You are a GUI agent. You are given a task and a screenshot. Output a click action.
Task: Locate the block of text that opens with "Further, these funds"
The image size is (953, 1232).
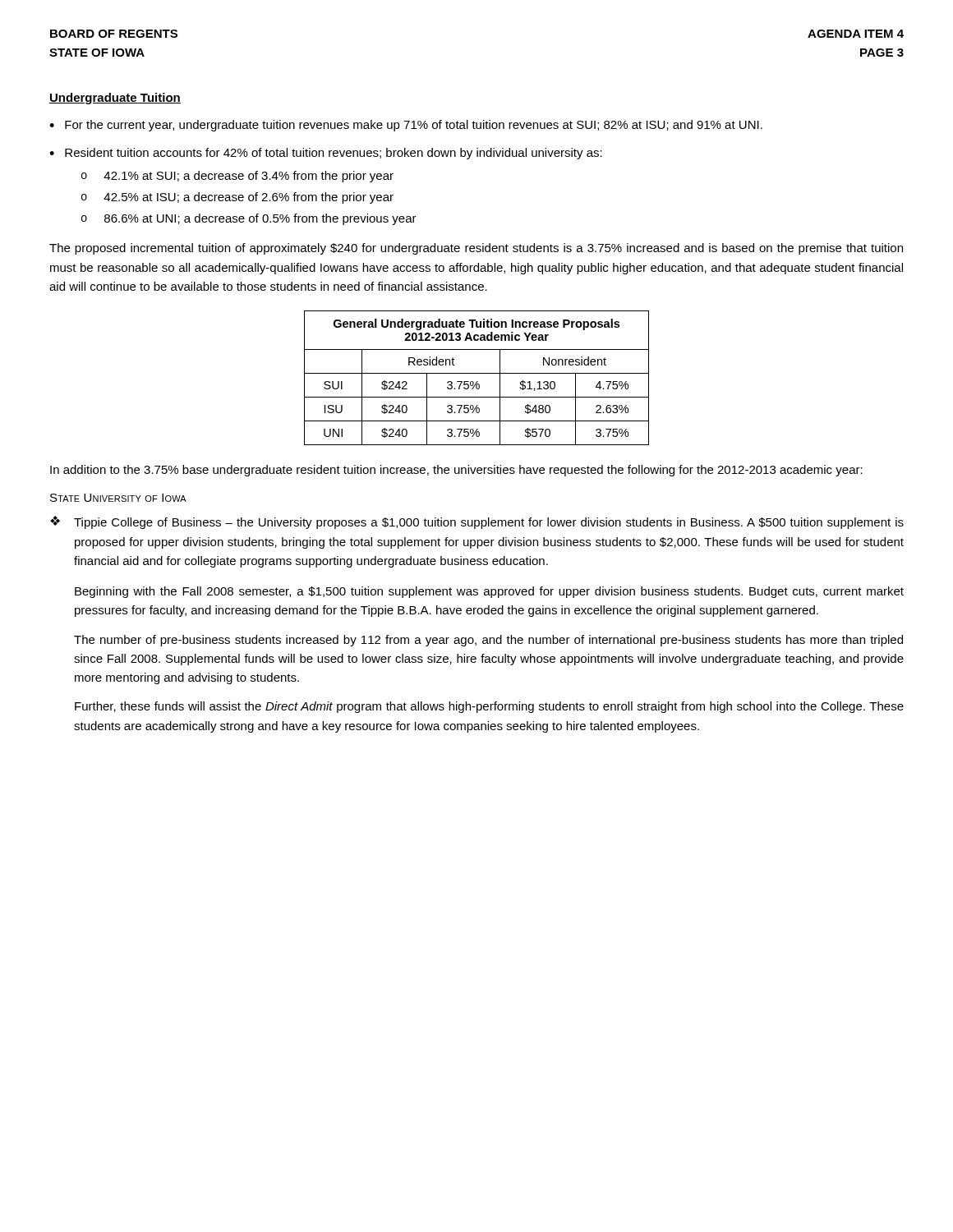(x=489, y=716)
